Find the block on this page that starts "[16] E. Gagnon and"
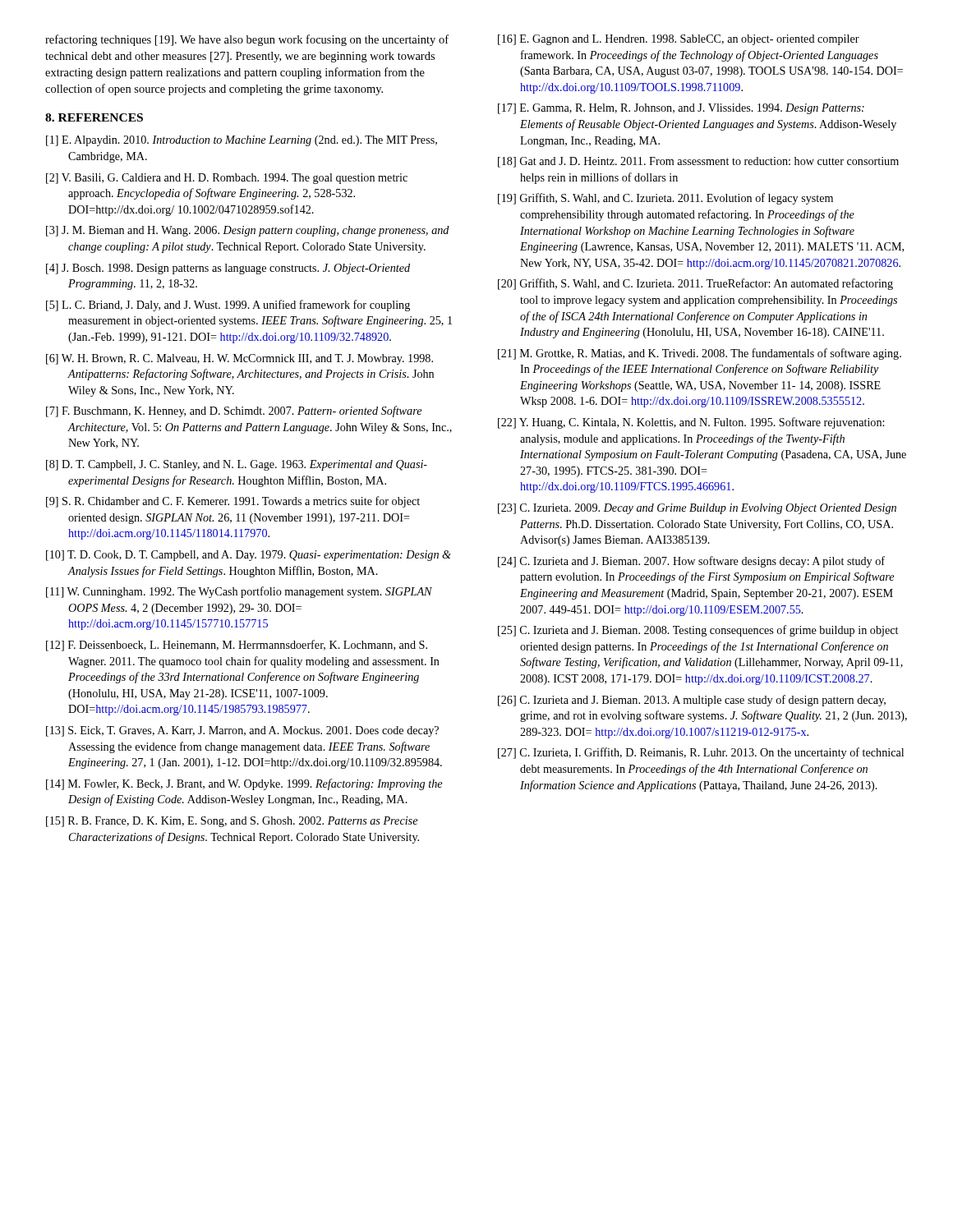The height and width of the screenshot is (1232, 953). (700, 63)
